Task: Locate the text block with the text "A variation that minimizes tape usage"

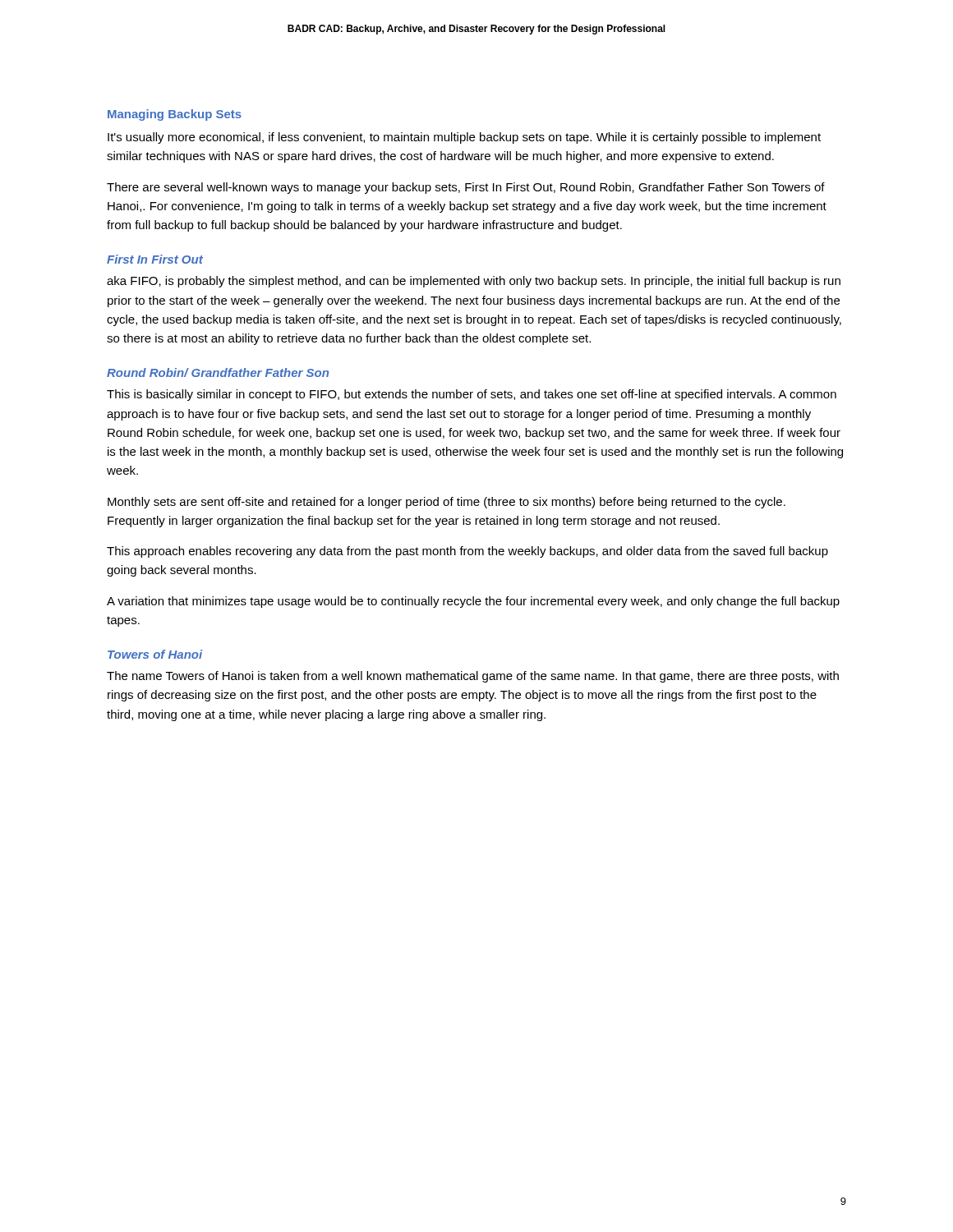Action: 473,610
